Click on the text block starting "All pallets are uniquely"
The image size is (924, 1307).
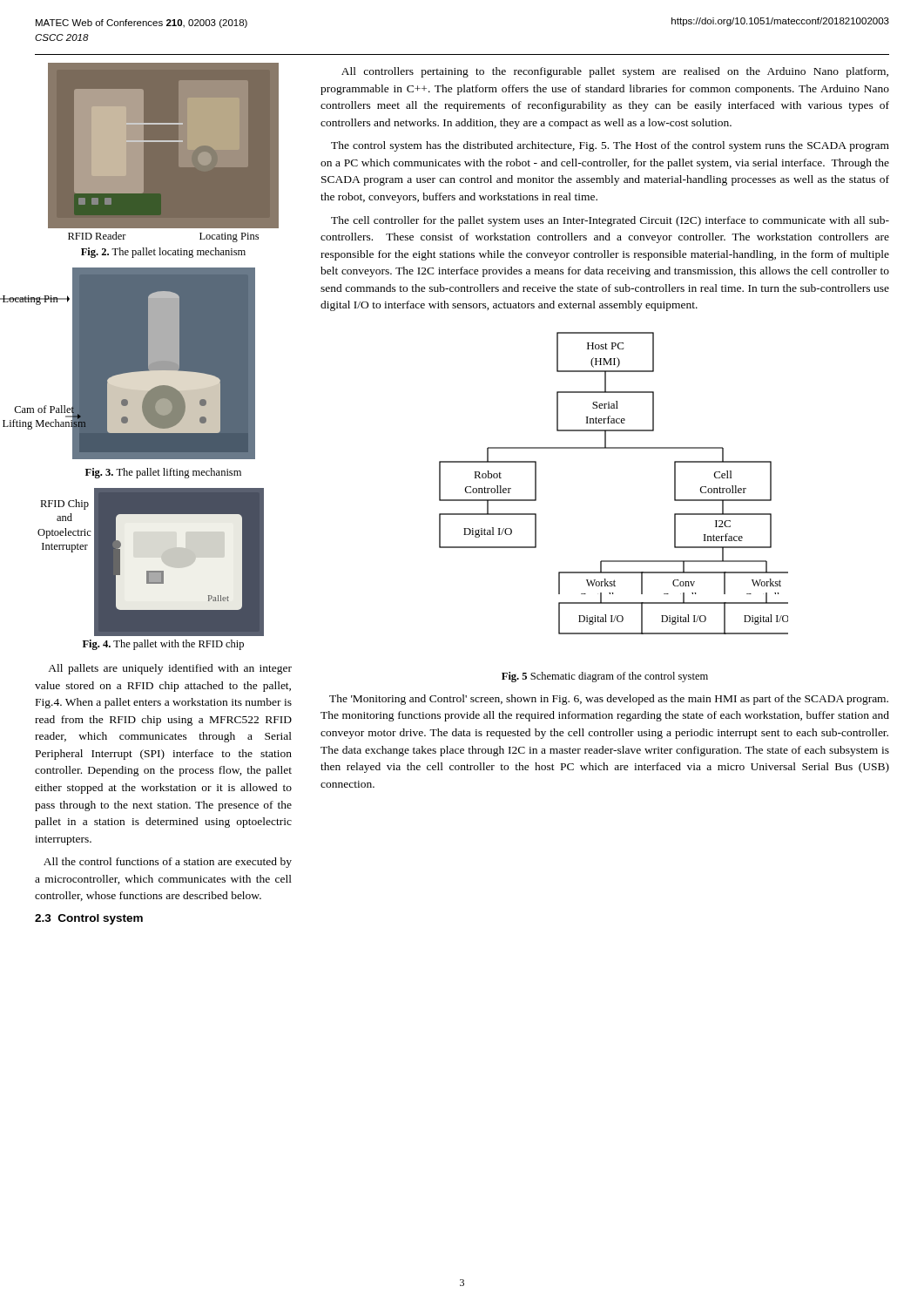(x=163, y=753)
